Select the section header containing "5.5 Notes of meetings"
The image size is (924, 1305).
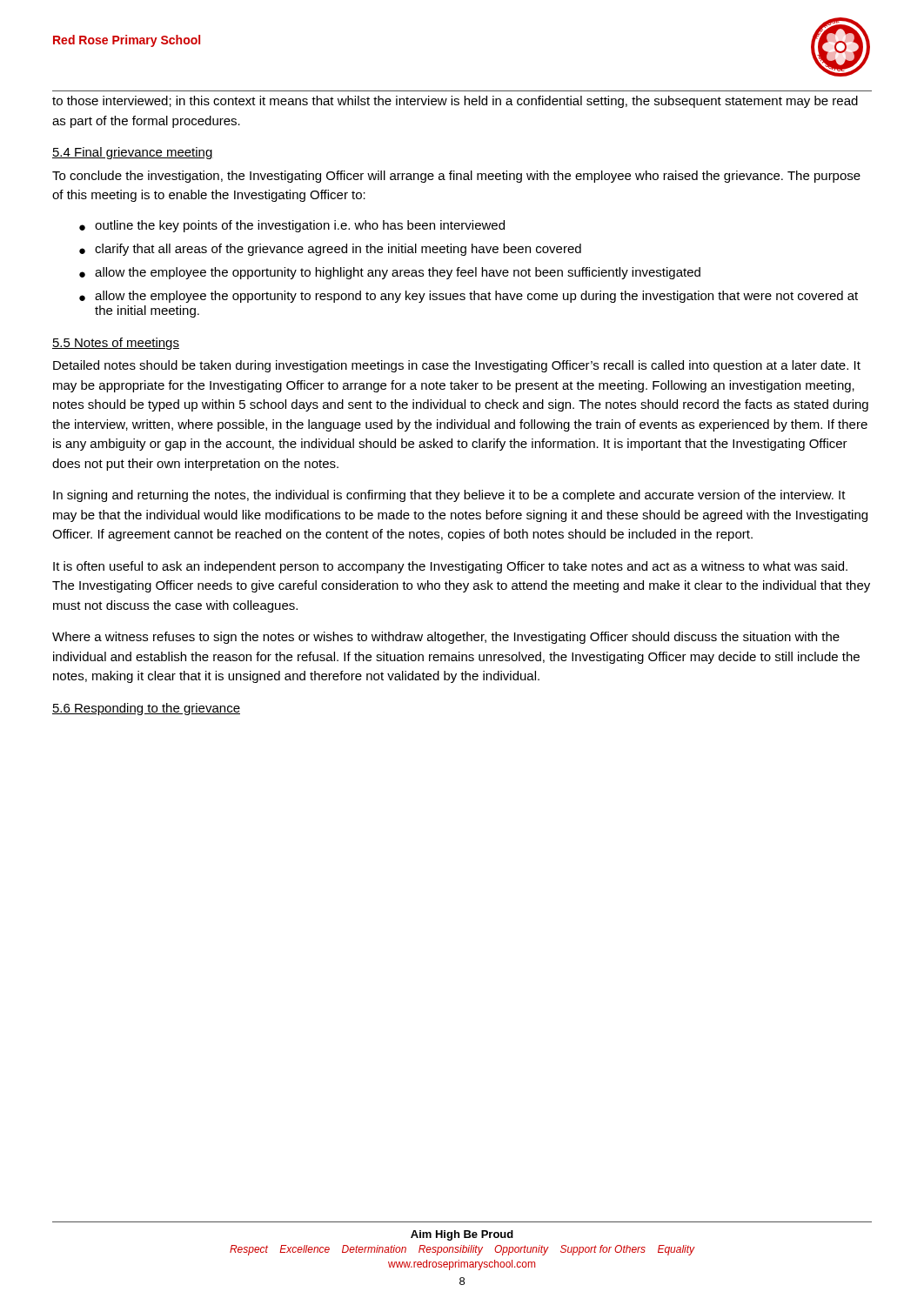pyautogui.click(x=116, y=344)
